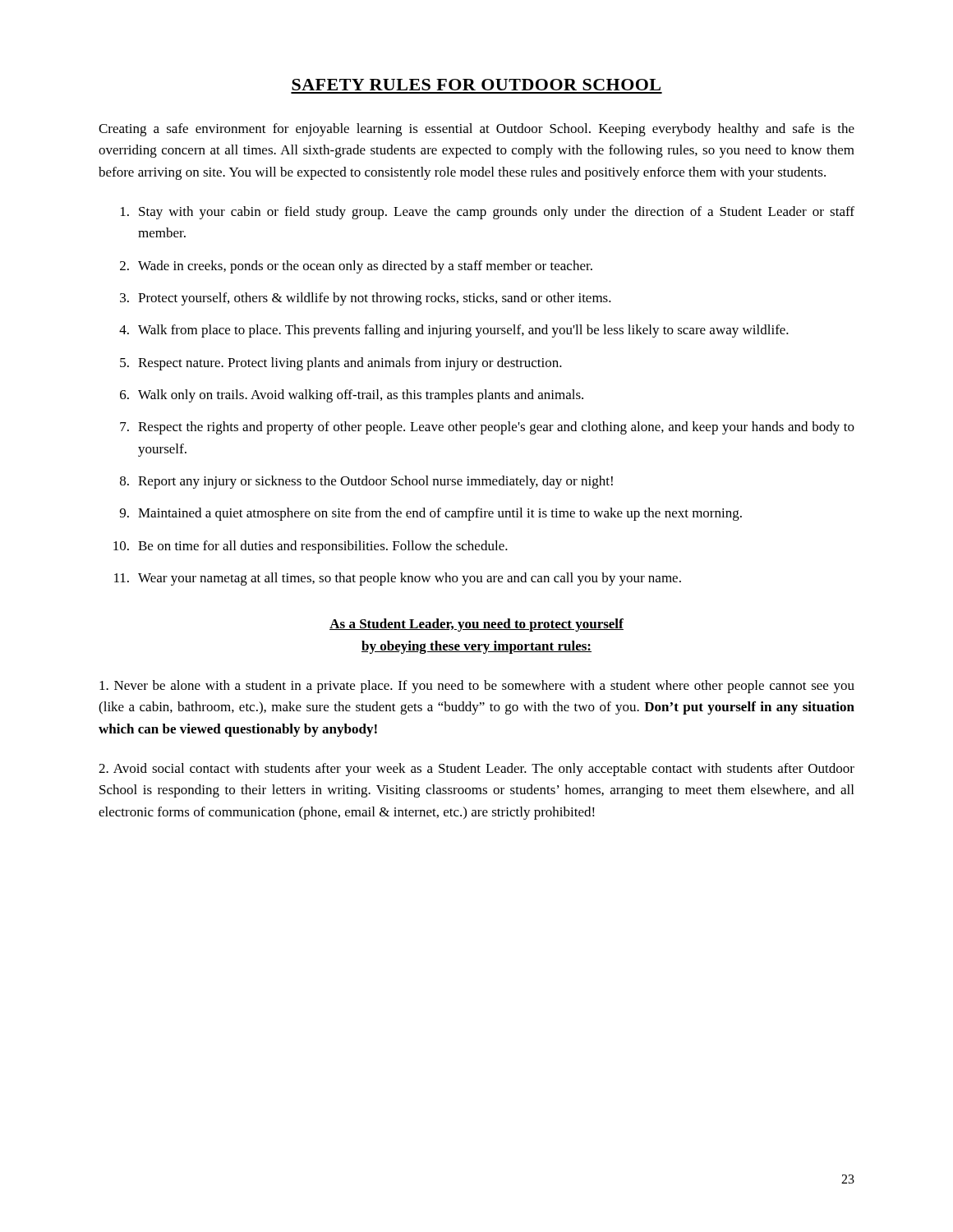
Task: Locate the text block starting "6. Walk only"
Action: (476, 395)
